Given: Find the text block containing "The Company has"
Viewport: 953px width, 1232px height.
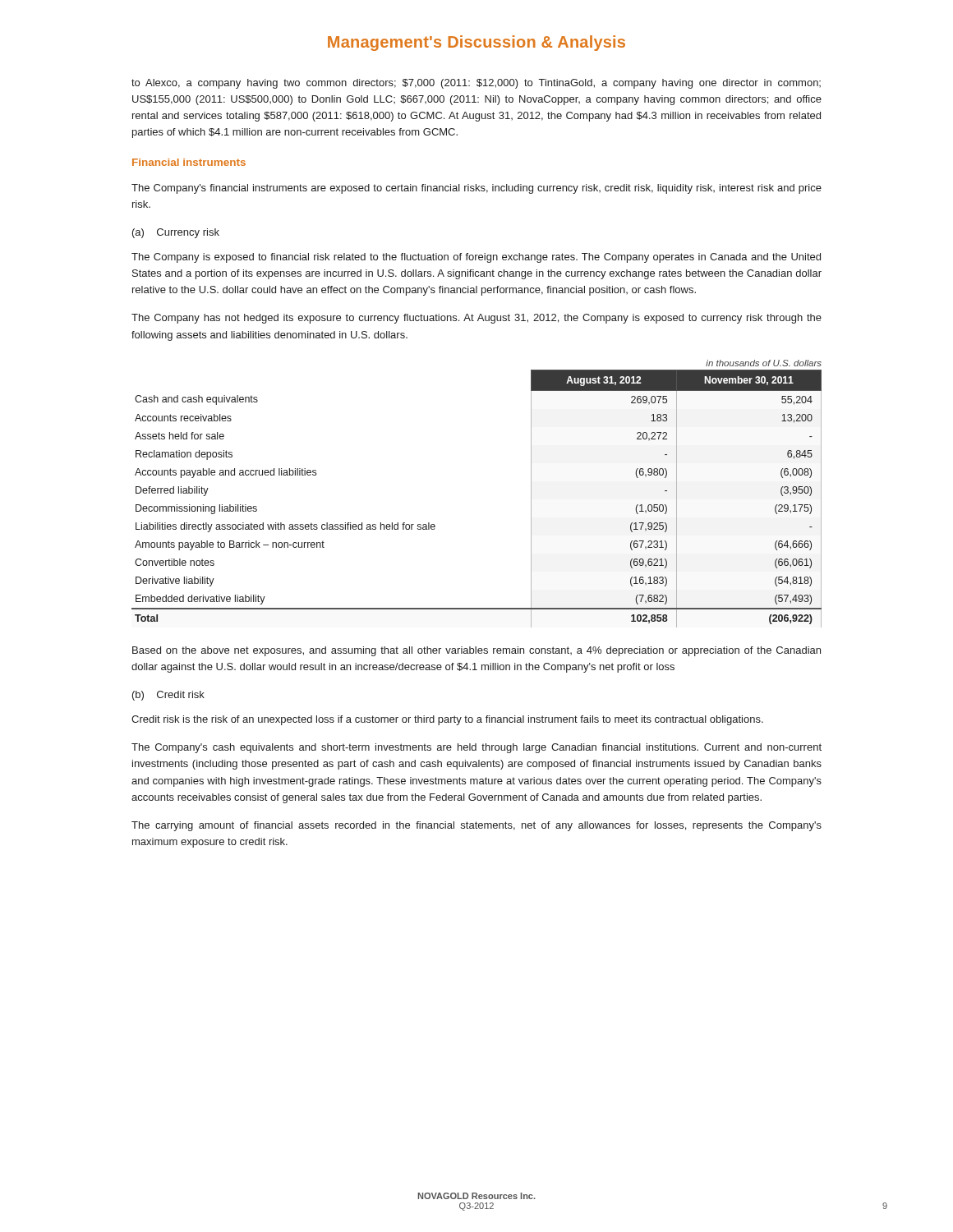Looking at the screenshot, I should pyautogui.click(x=476, y=326).
